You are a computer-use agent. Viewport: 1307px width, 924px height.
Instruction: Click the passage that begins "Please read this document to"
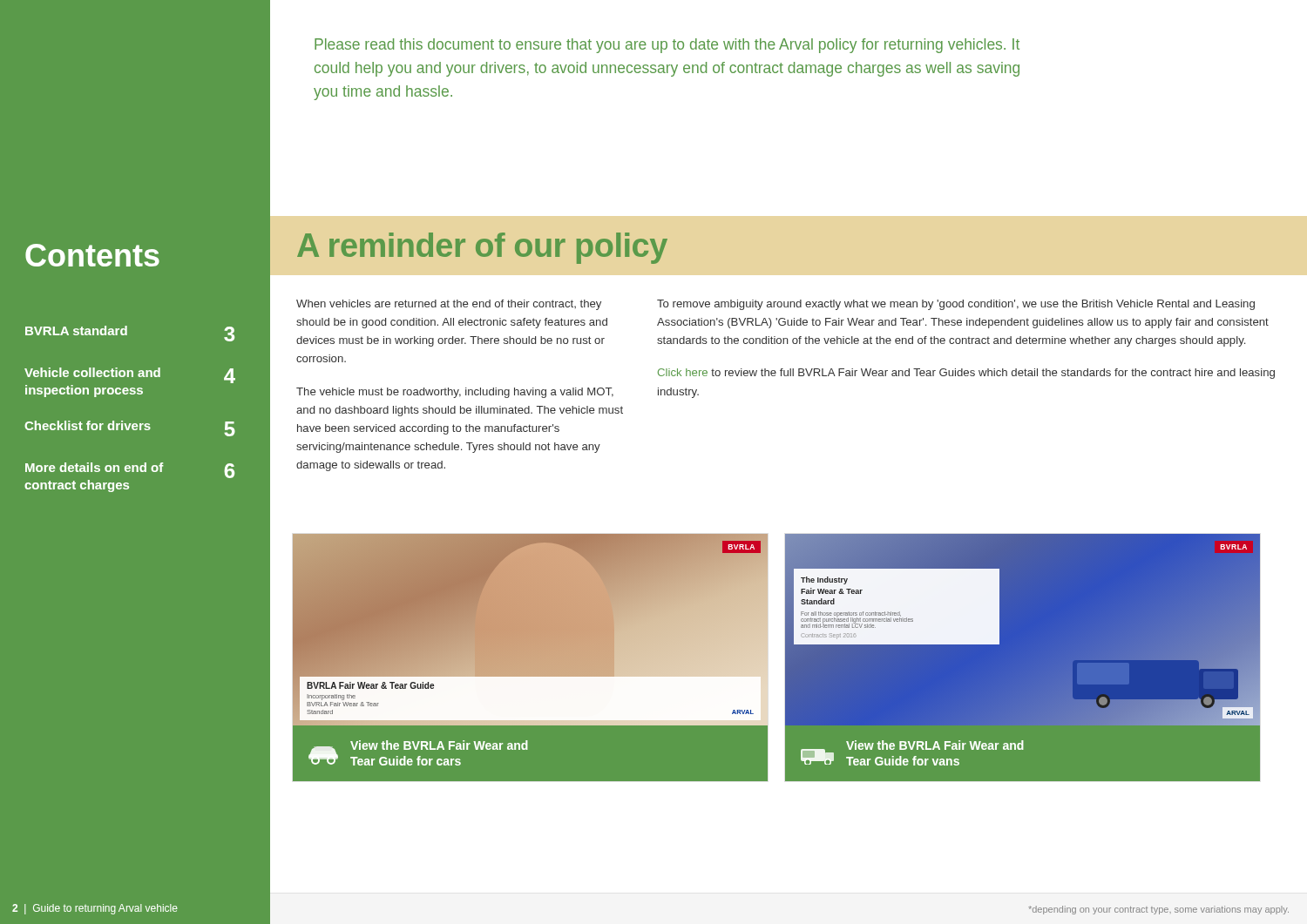671,69
